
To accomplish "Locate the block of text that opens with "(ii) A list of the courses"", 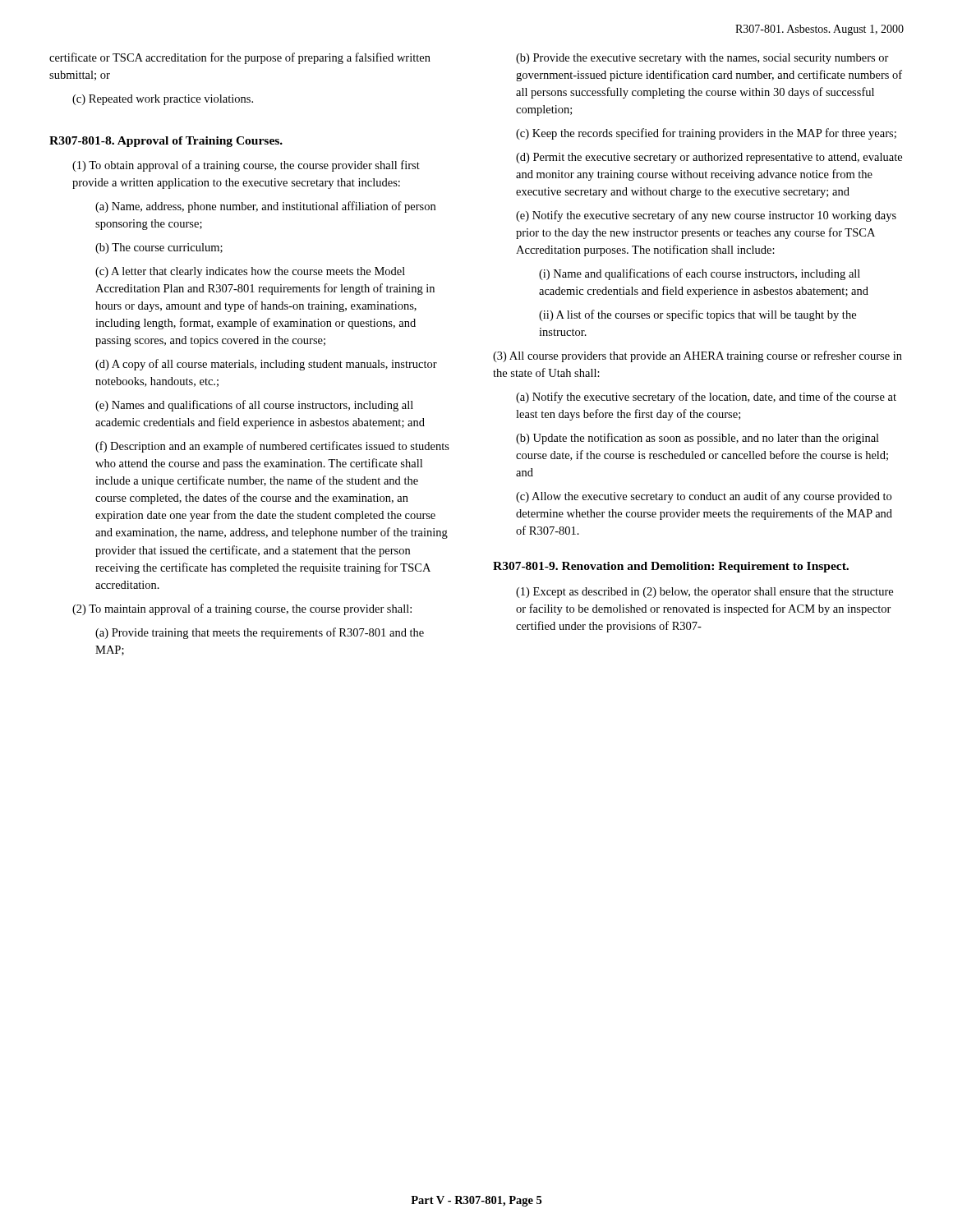I will [698, 323].
